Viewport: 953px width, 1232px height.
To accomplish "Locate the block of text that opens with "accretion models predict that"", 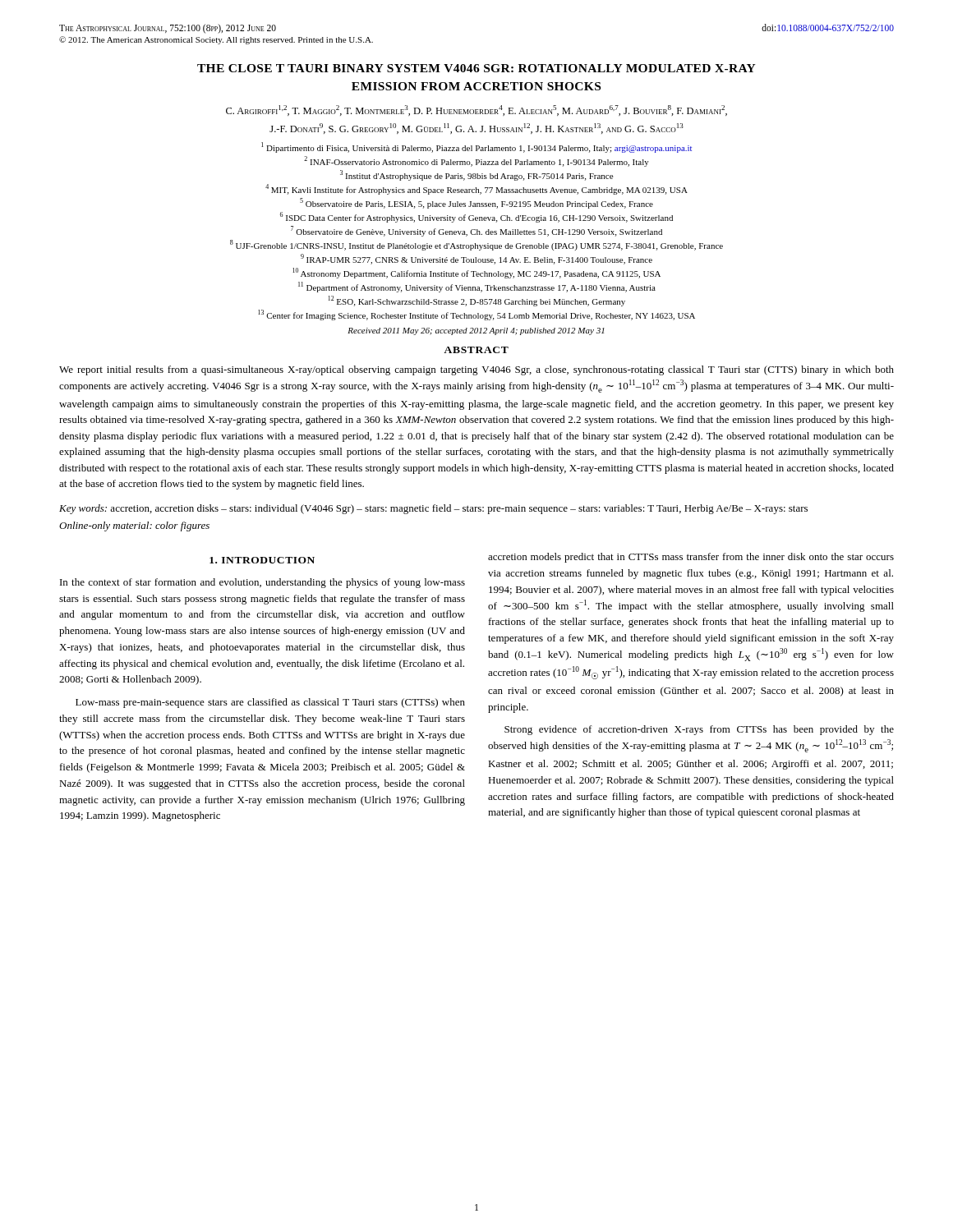I will click(691, 685).
